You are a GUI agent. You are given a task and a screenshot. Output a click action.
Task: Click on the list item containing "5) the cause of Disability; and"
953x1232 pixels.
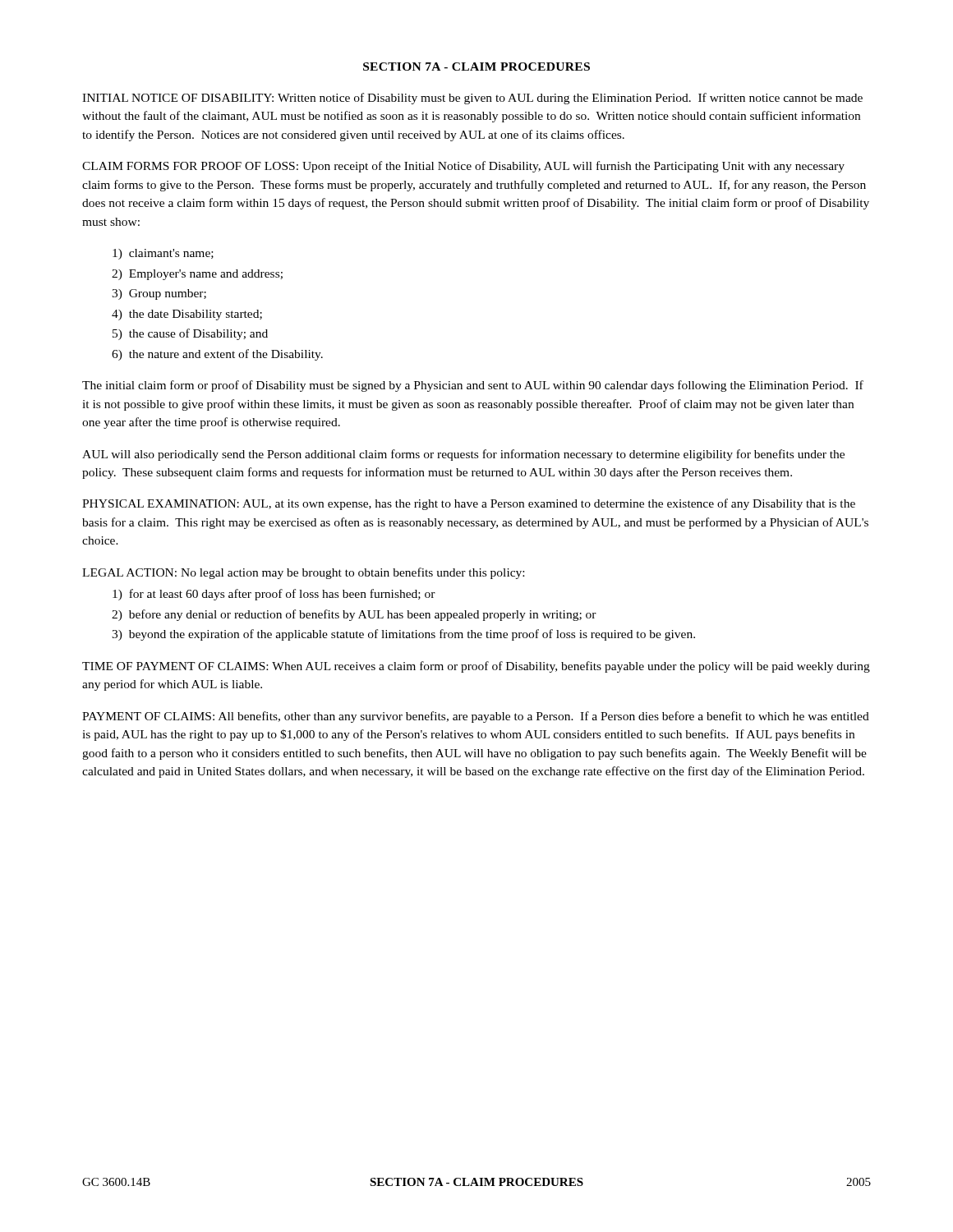click(190, 333)
